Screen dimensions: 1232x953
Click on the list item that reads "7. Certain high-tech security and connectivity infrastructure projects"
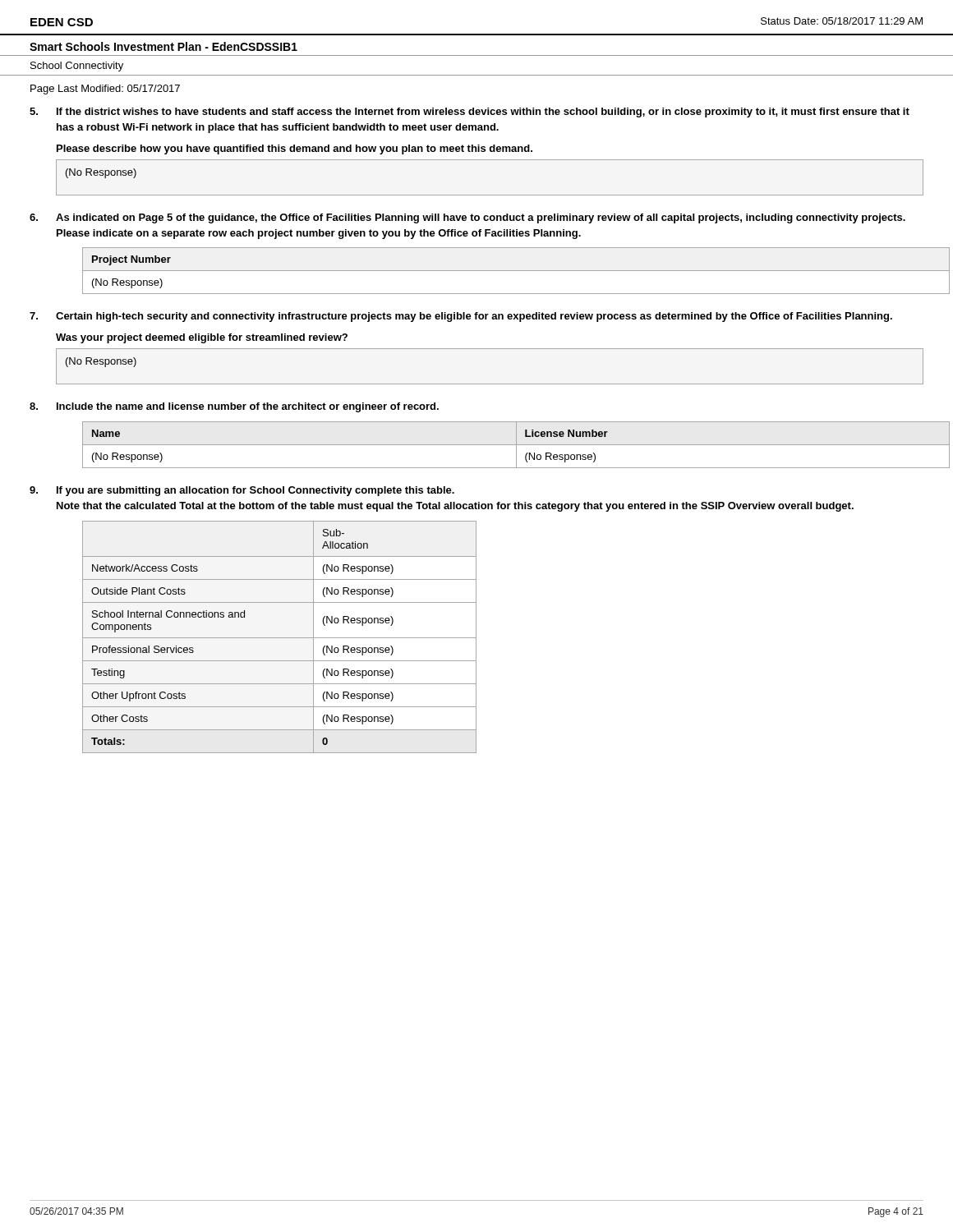click(476, 317)
